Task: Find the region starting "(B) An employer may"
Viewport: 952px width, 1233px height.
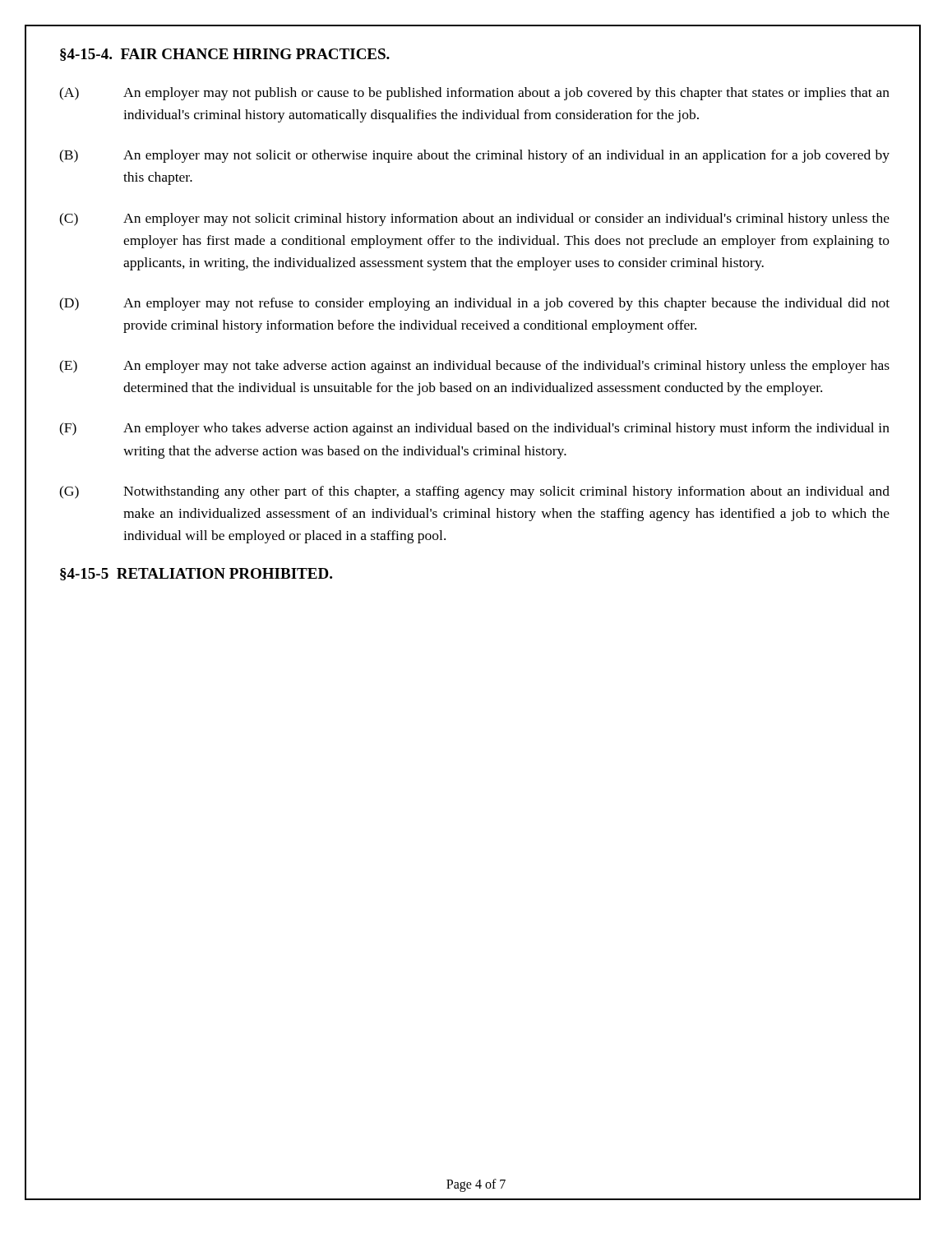Action: coord(474,166)
